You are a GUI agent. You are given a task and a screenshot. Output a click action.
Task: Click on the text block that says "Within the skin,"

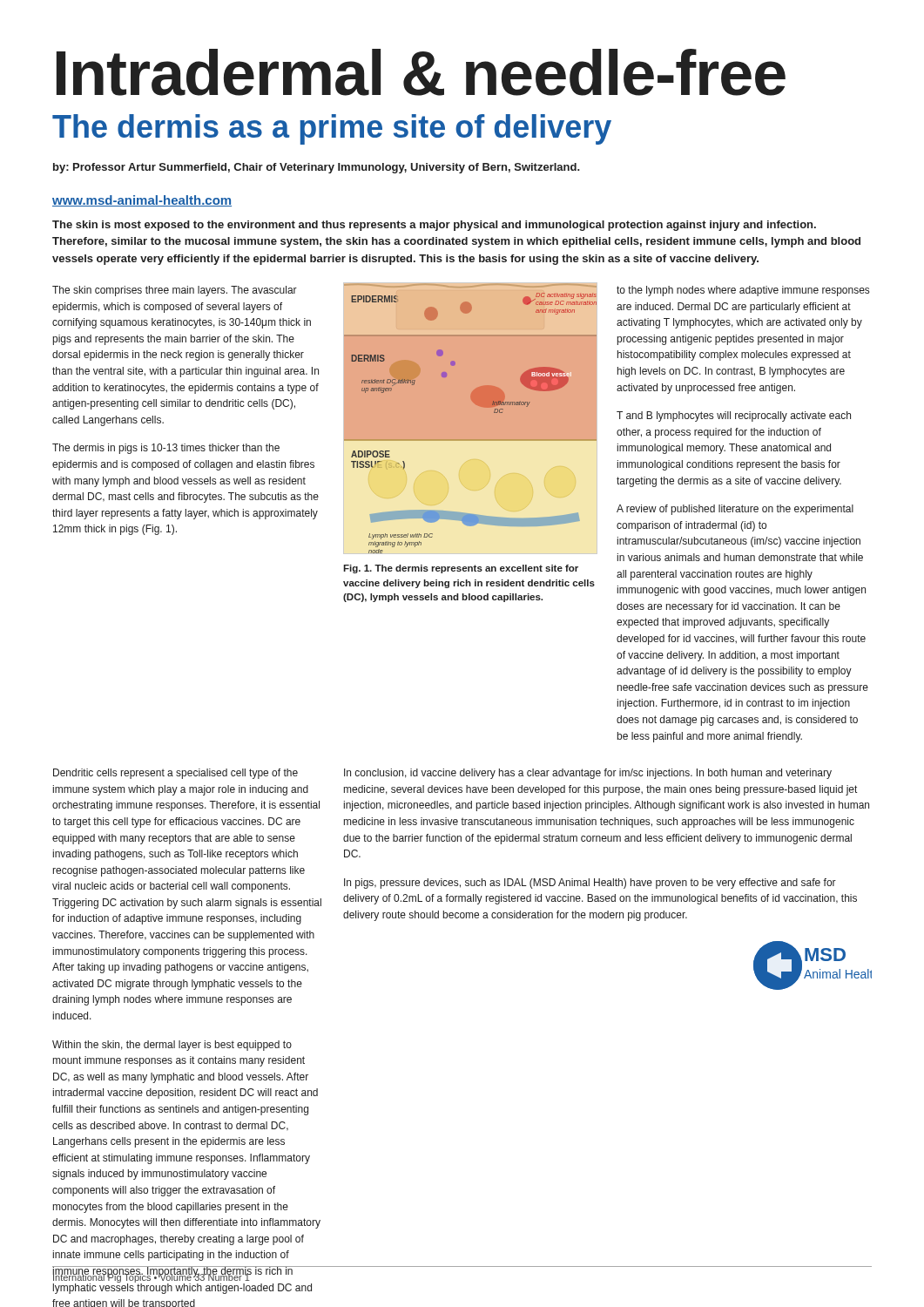(x=187, y=1172)
